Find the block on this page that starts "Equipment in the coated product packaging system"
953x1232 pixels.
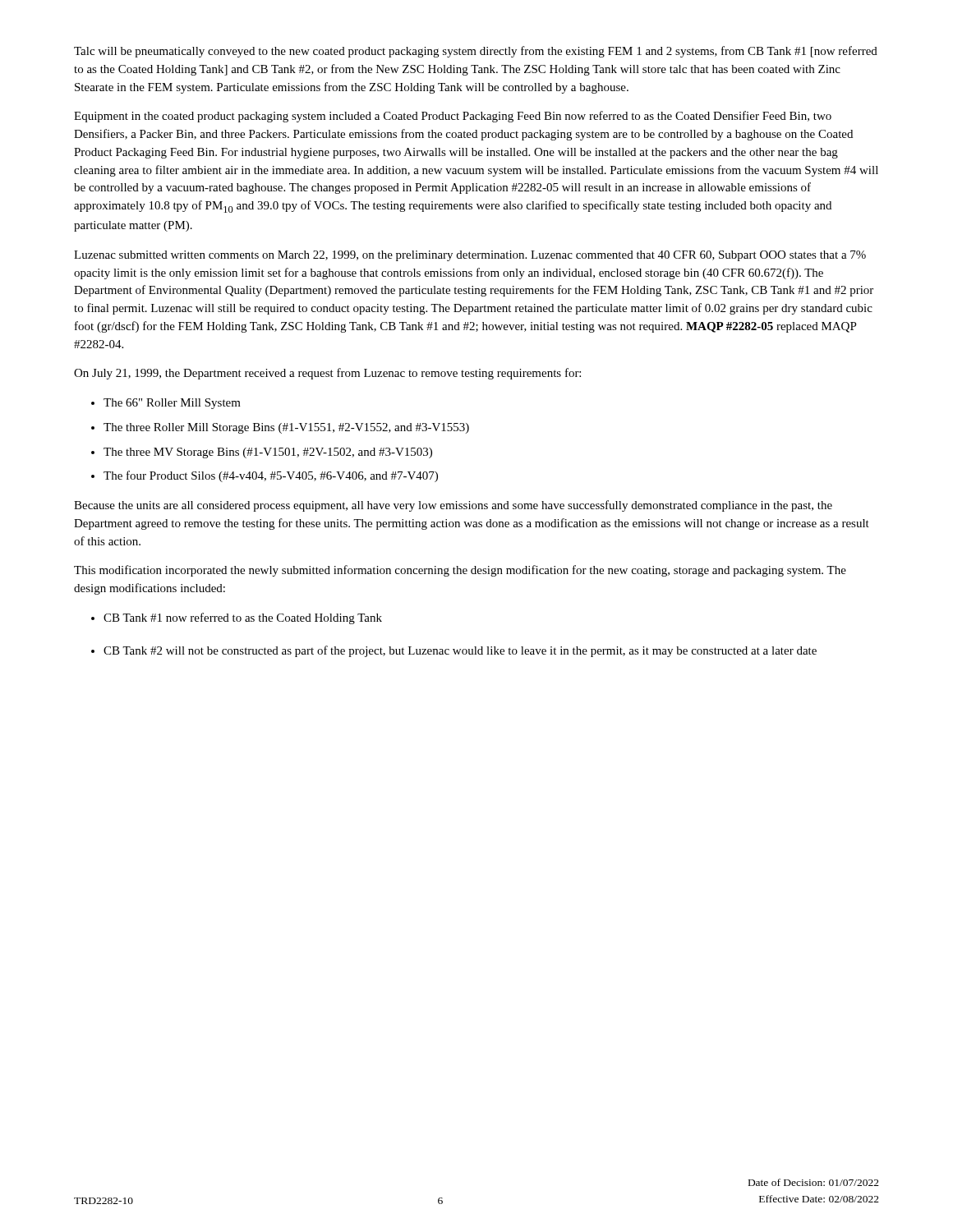476,171
